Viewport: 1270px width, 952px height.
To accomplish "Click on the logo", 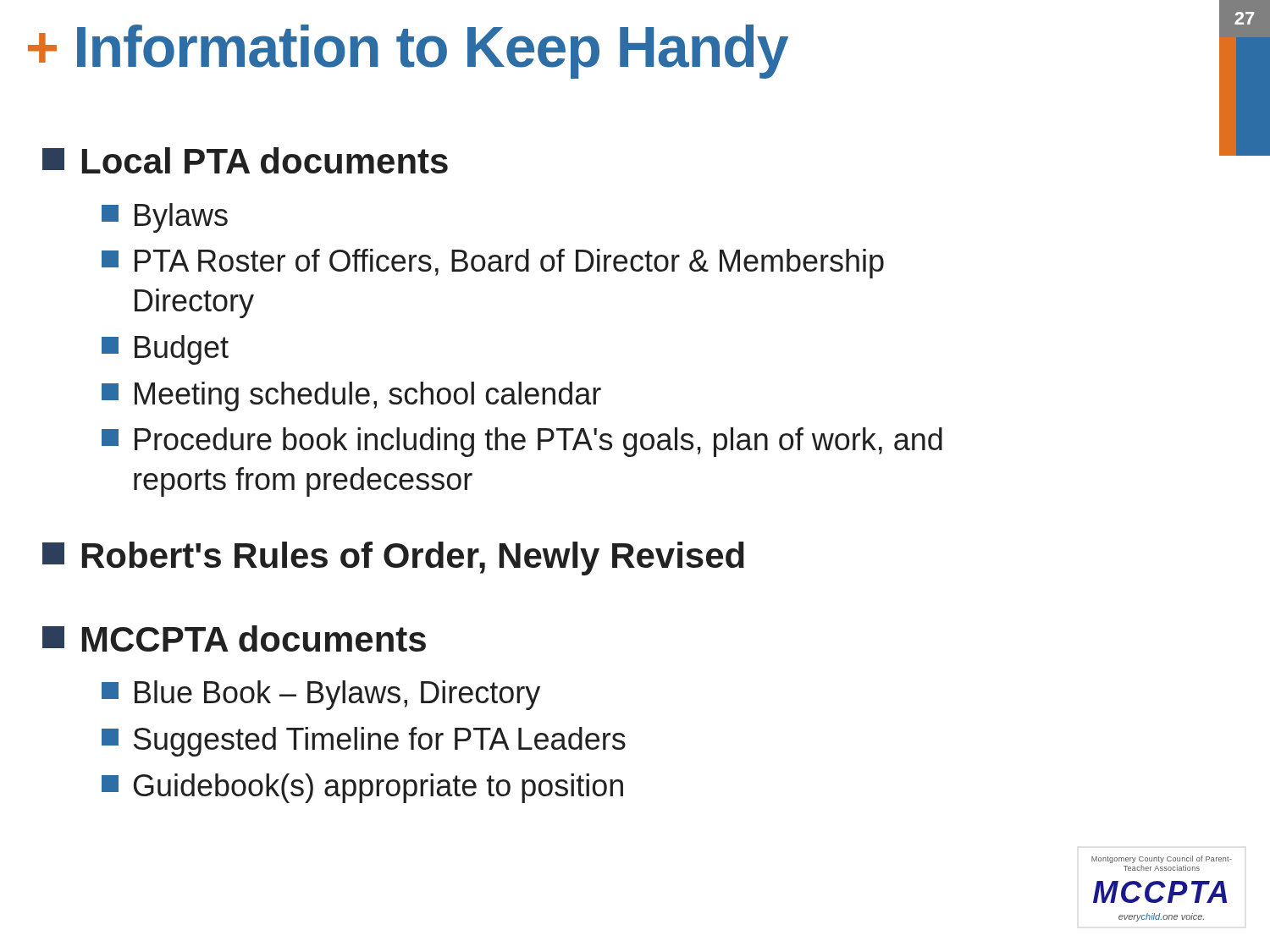I will click(1162, 887).
